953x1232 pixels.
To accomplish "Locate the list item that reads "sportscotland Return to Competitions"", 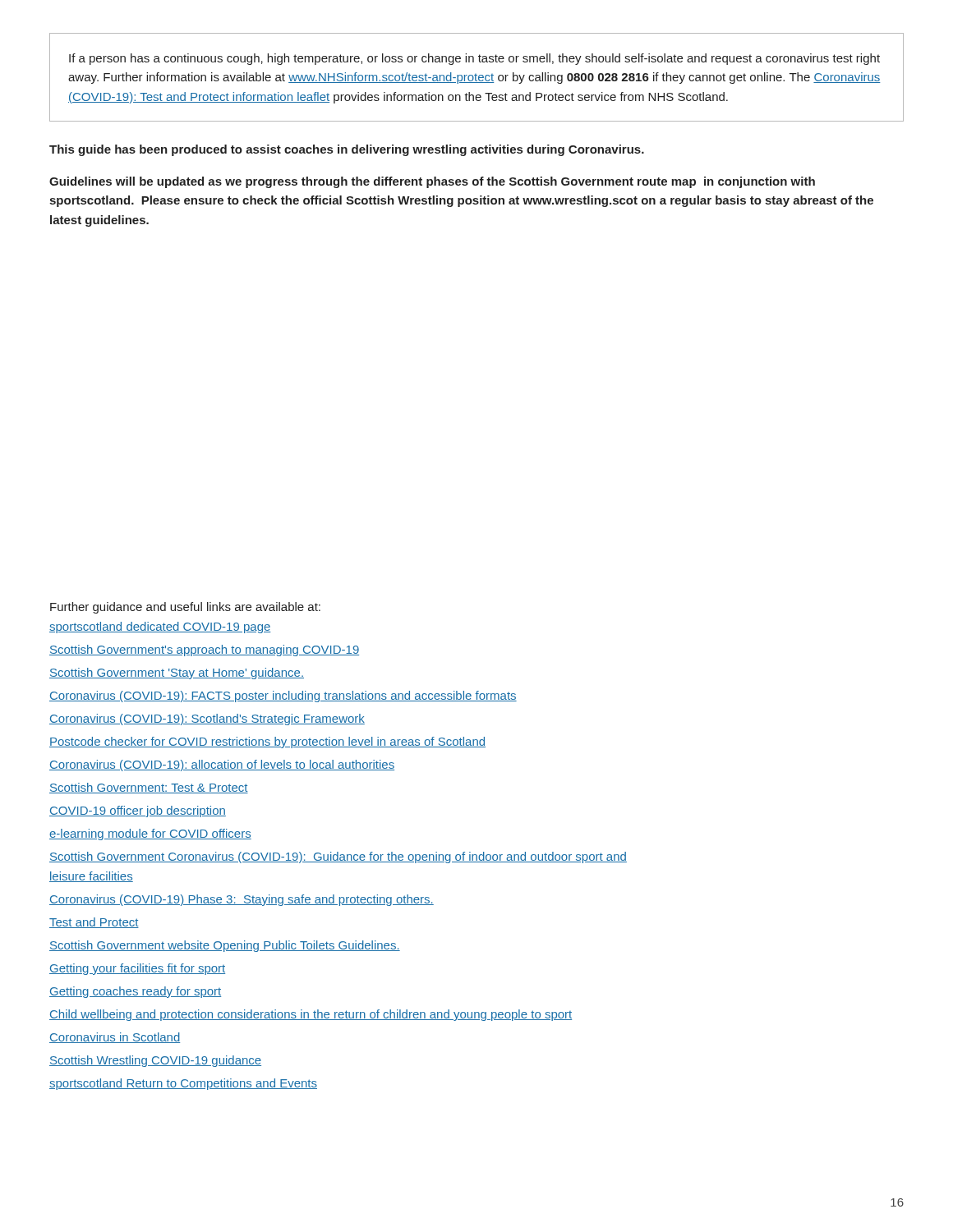I will (x=183, y=1083).
